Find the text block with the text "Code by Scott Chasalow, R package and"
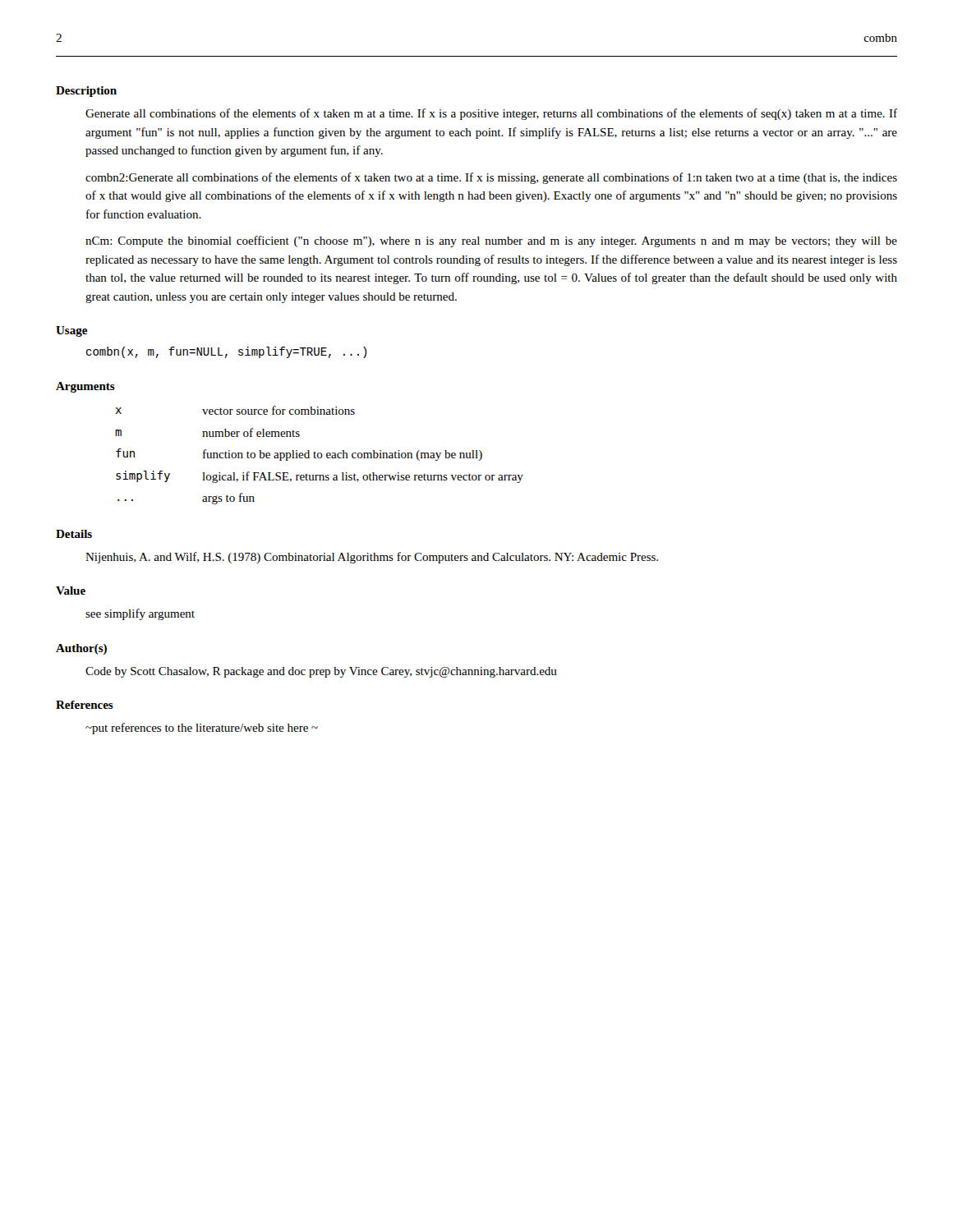Screen dimensions: 1232x953 (321, 671)
